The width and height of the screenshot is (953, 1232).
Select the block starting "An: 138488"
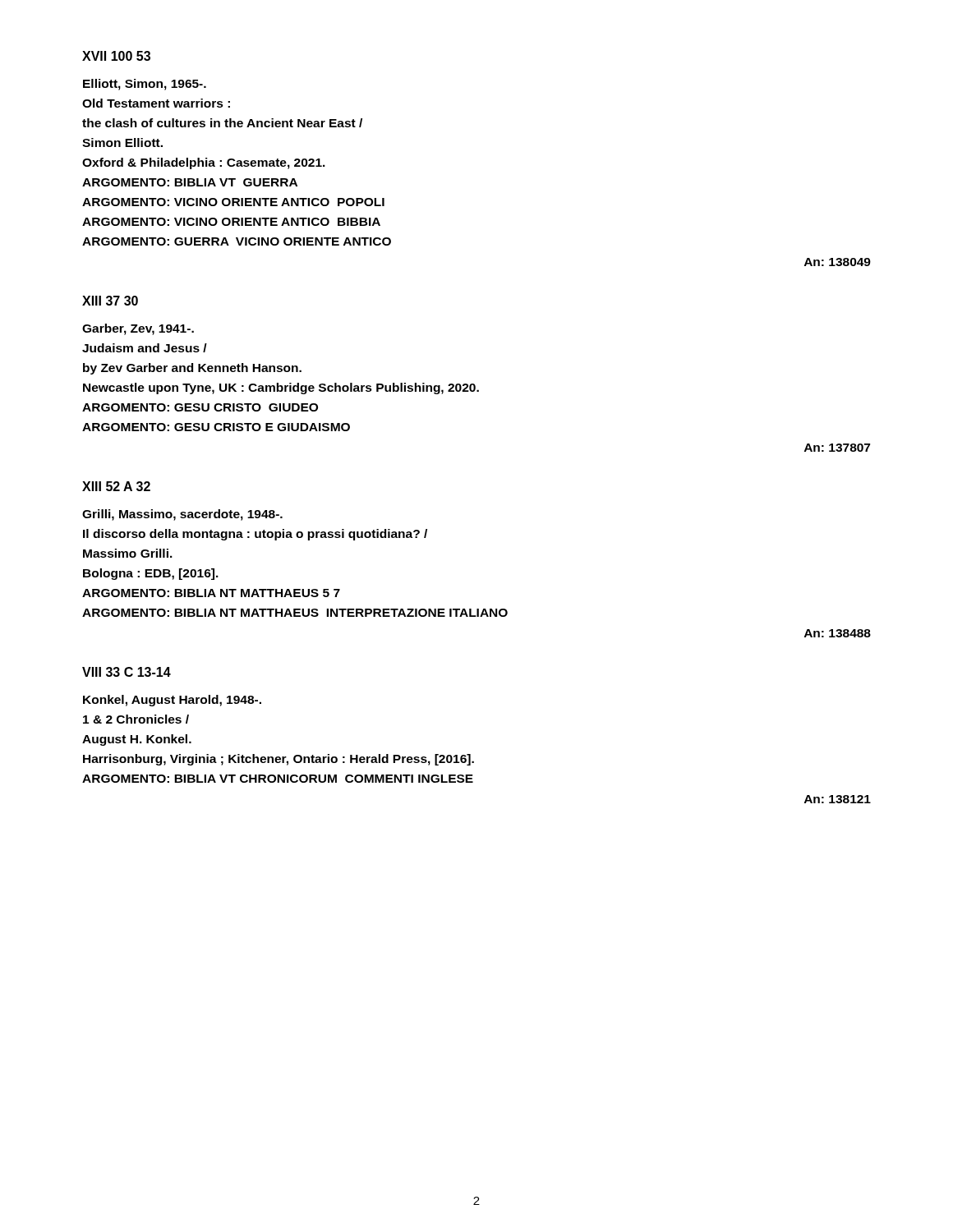click(x=837, y=633)
